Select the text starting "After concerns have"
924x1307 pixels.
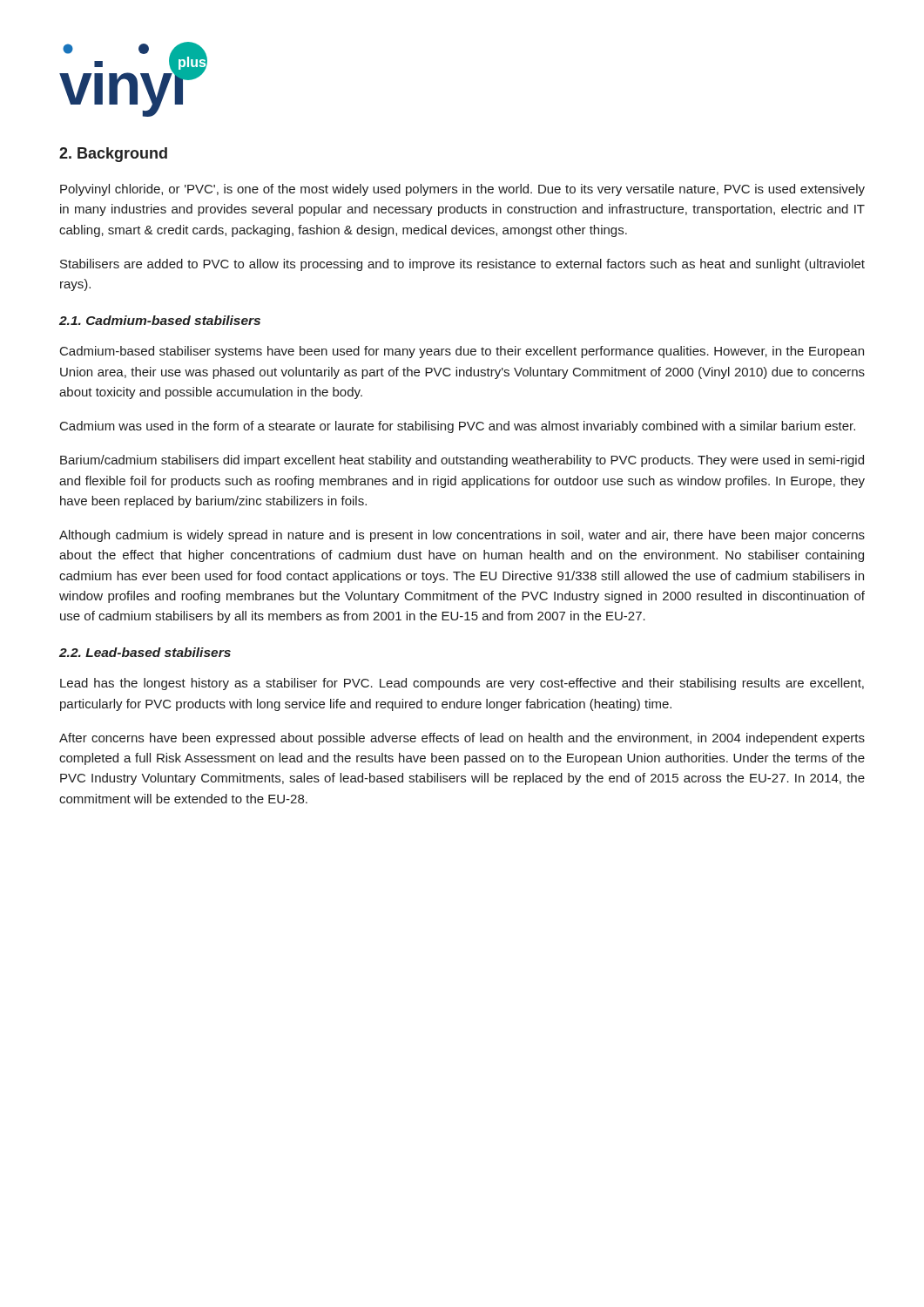pyautogui.click(x=462, y=768)
